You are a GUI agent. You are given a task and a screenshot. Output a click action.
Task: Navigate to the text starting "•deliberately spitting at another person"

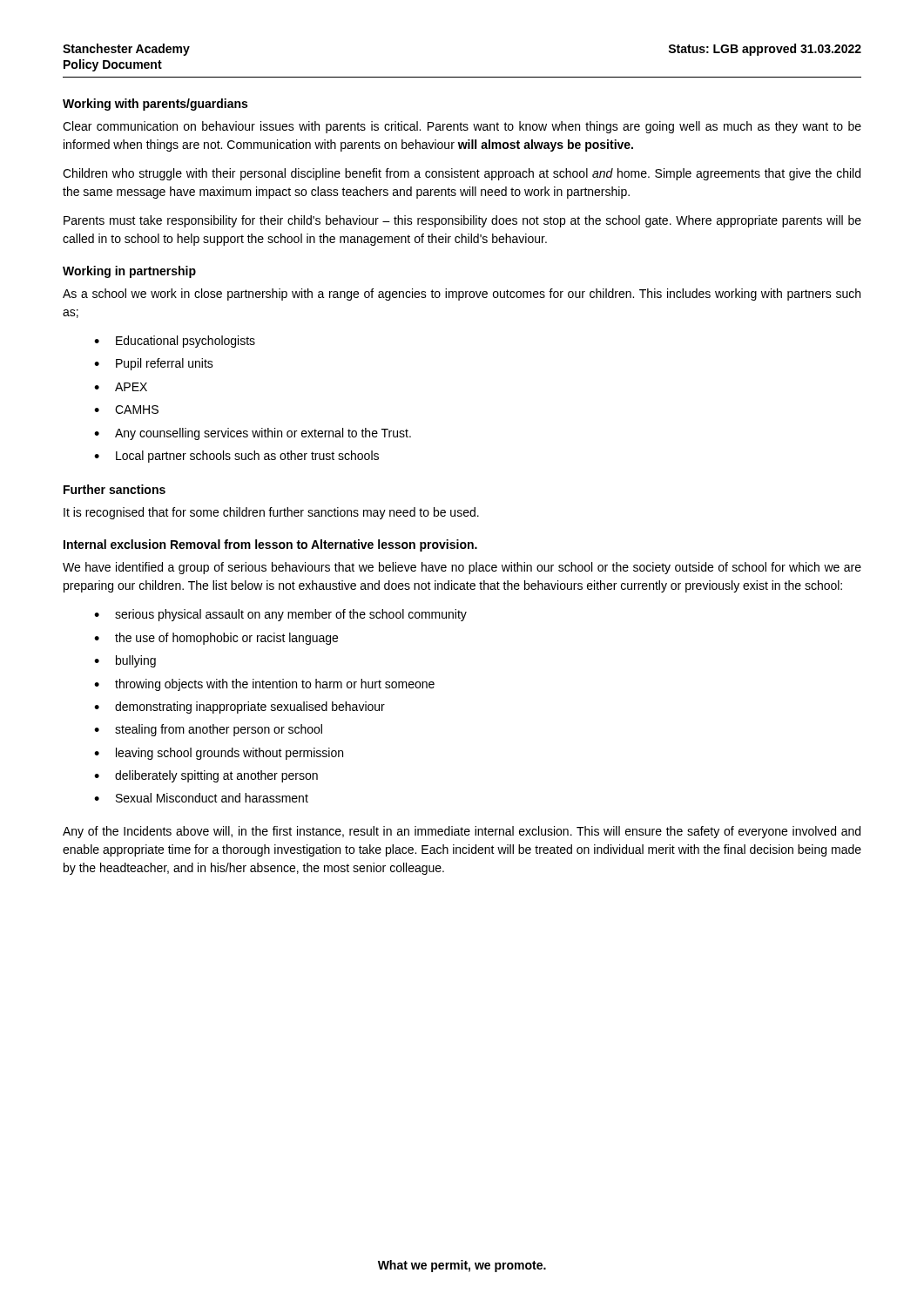click(x=206, y=776)
